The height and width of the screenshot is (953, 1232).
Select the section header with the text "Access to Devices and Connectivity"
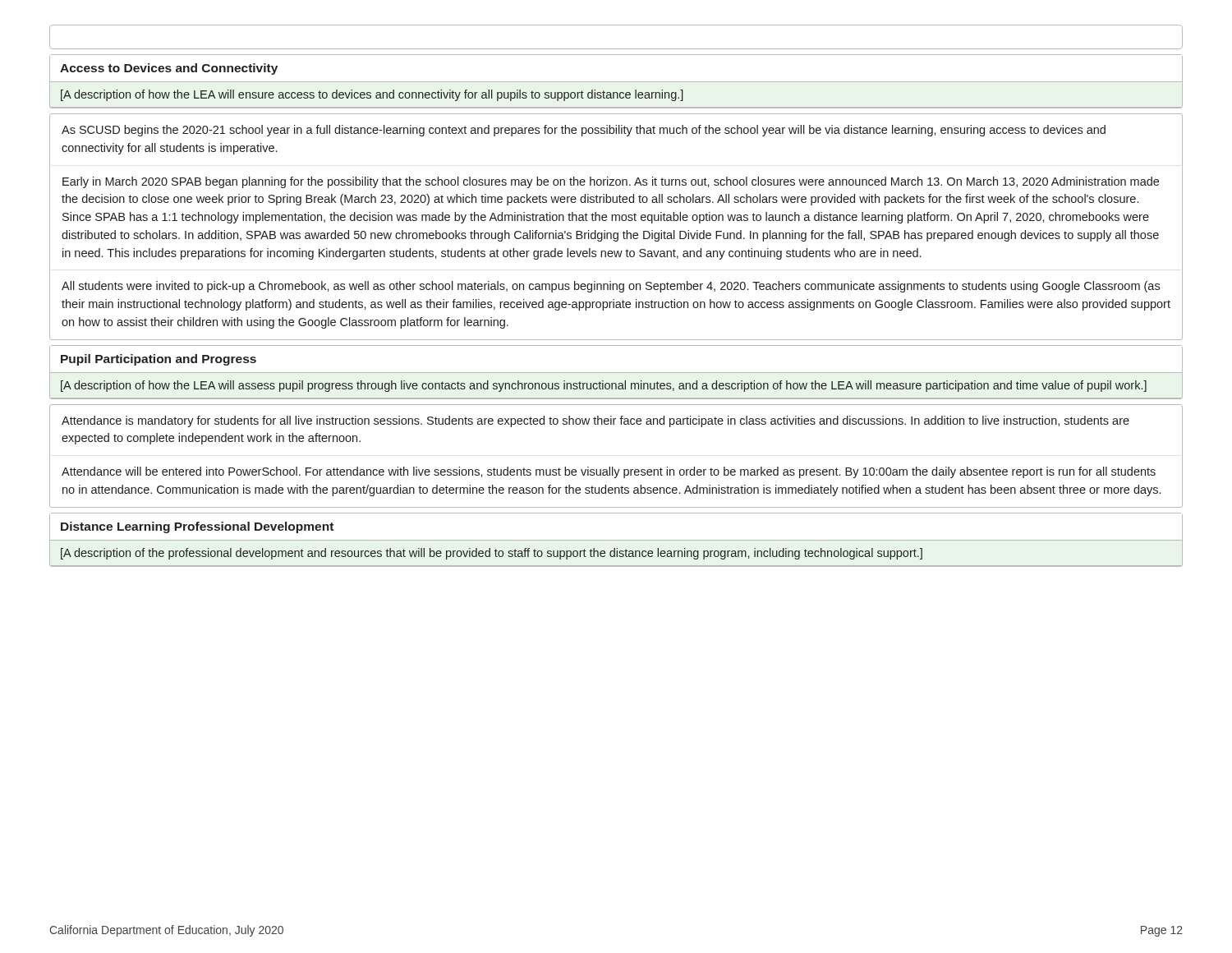point(169,68)
